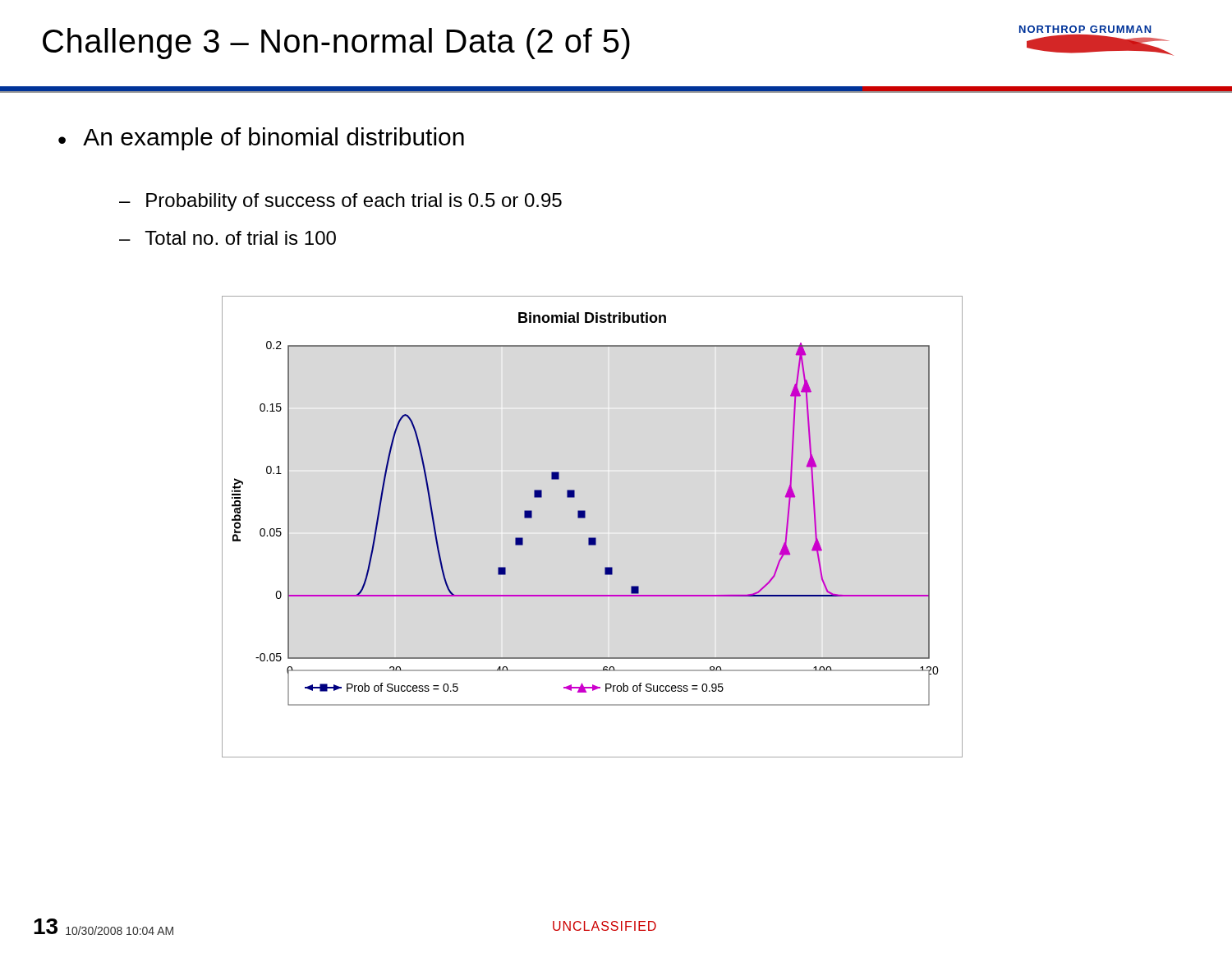Image resolution: width=1232 pixels, height=953 pixels.
Task: Point to the title beginning "Challenge 3 – Non-normal"
Action: coord(336,41)
